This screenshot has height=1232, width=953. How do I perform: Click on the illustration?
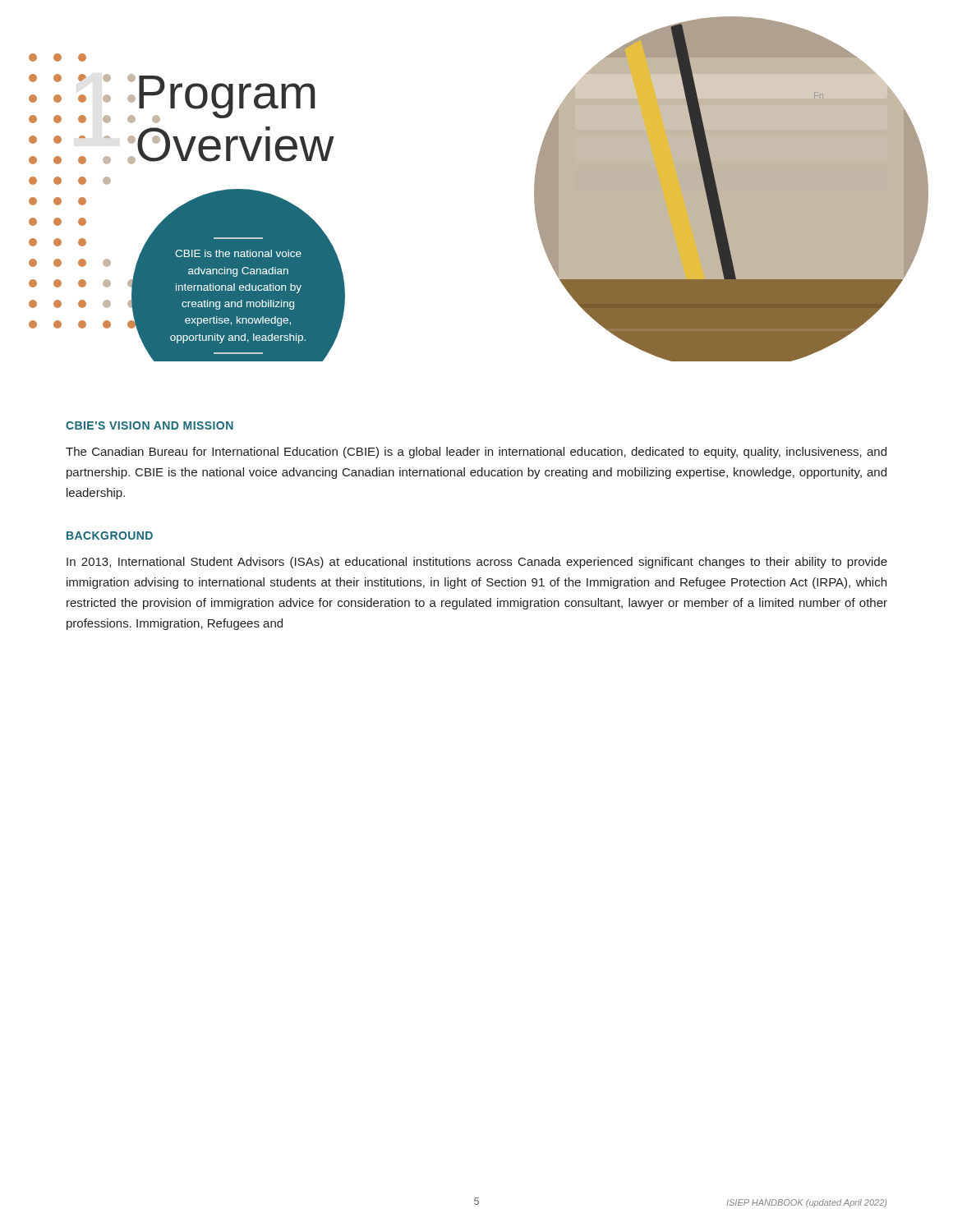coord(476,181)
